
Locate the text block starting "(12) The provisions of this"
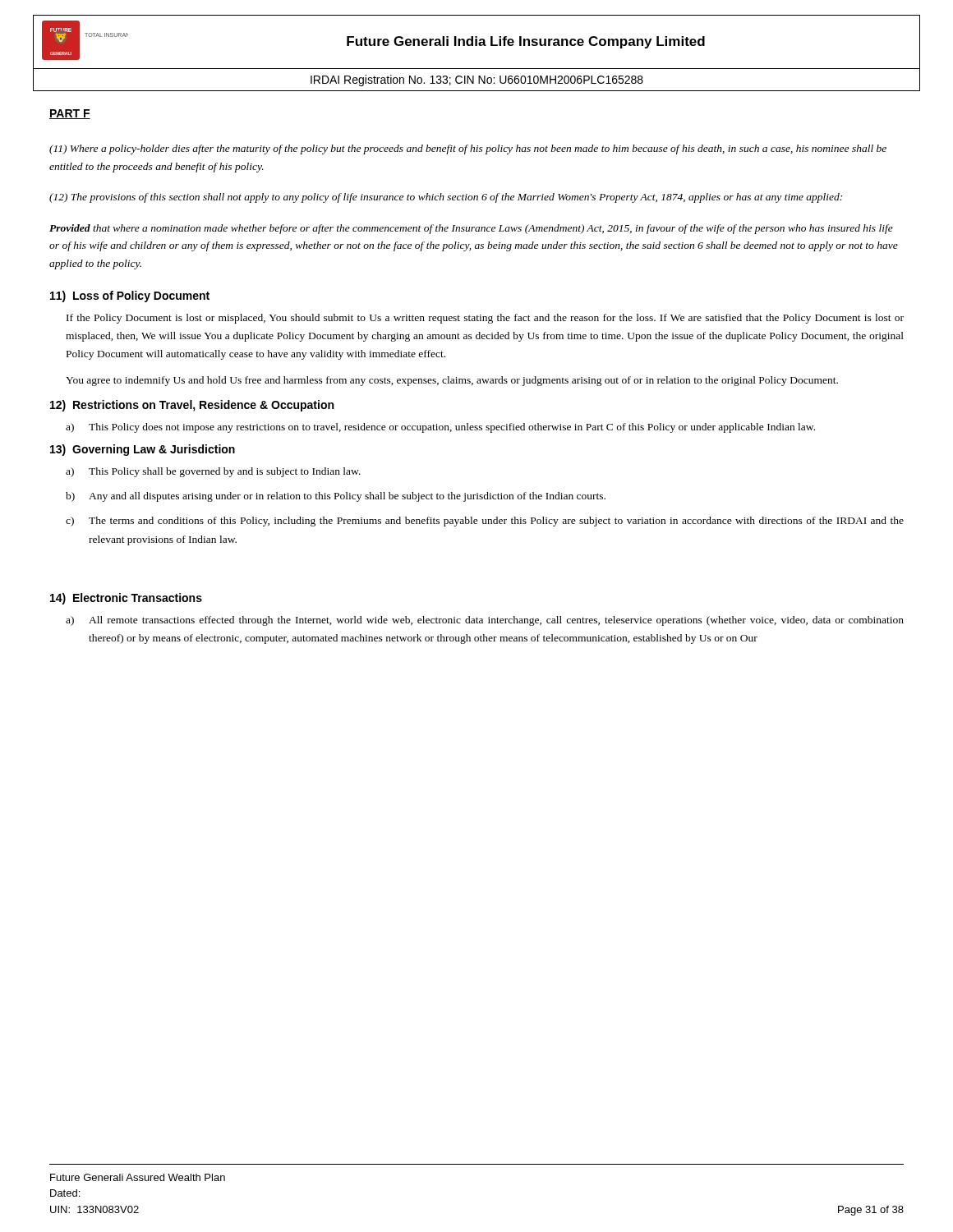tap(446, 197)
